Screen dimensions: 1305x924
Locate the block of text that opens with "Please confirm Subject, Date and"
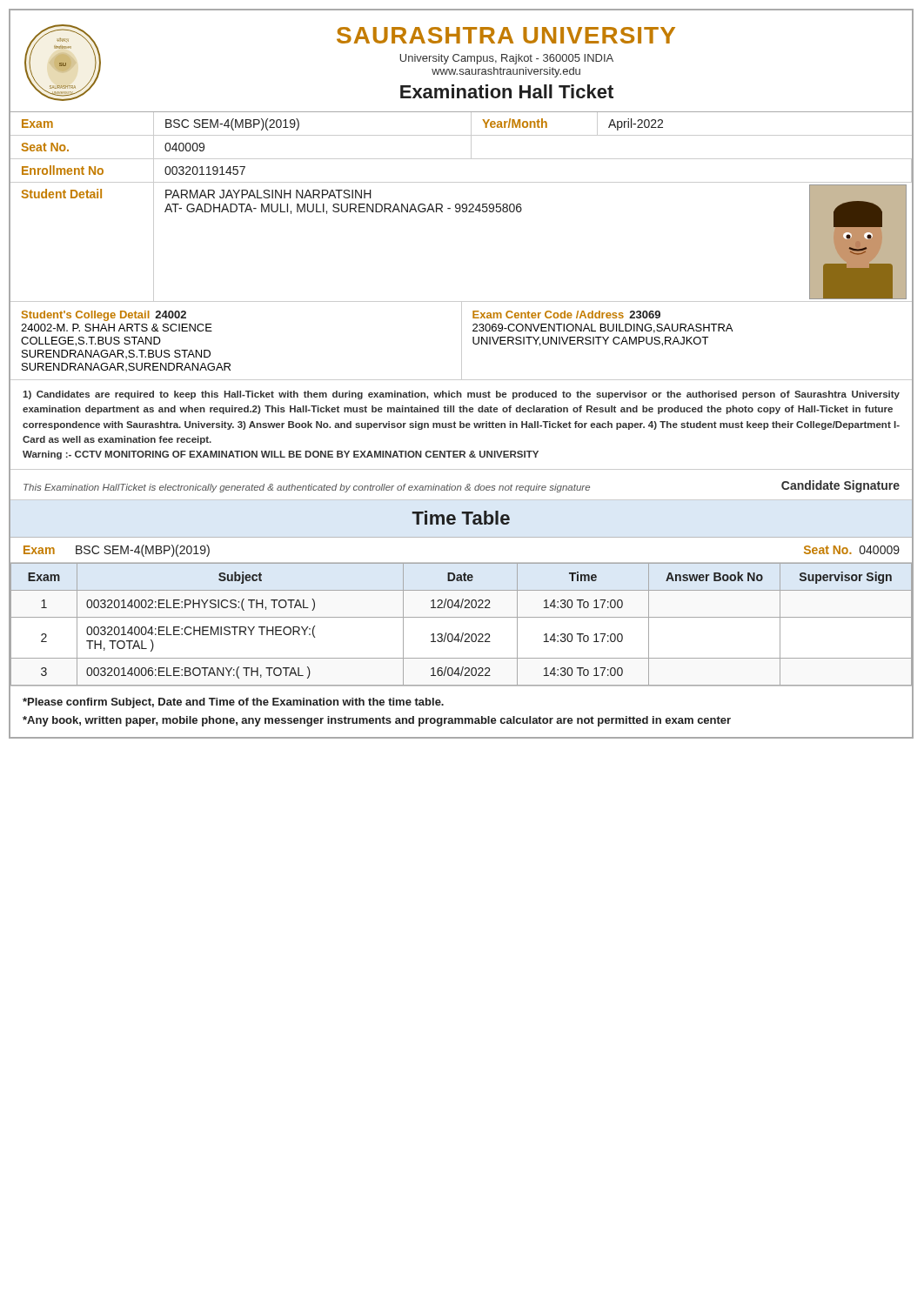[x=377, y=711]
